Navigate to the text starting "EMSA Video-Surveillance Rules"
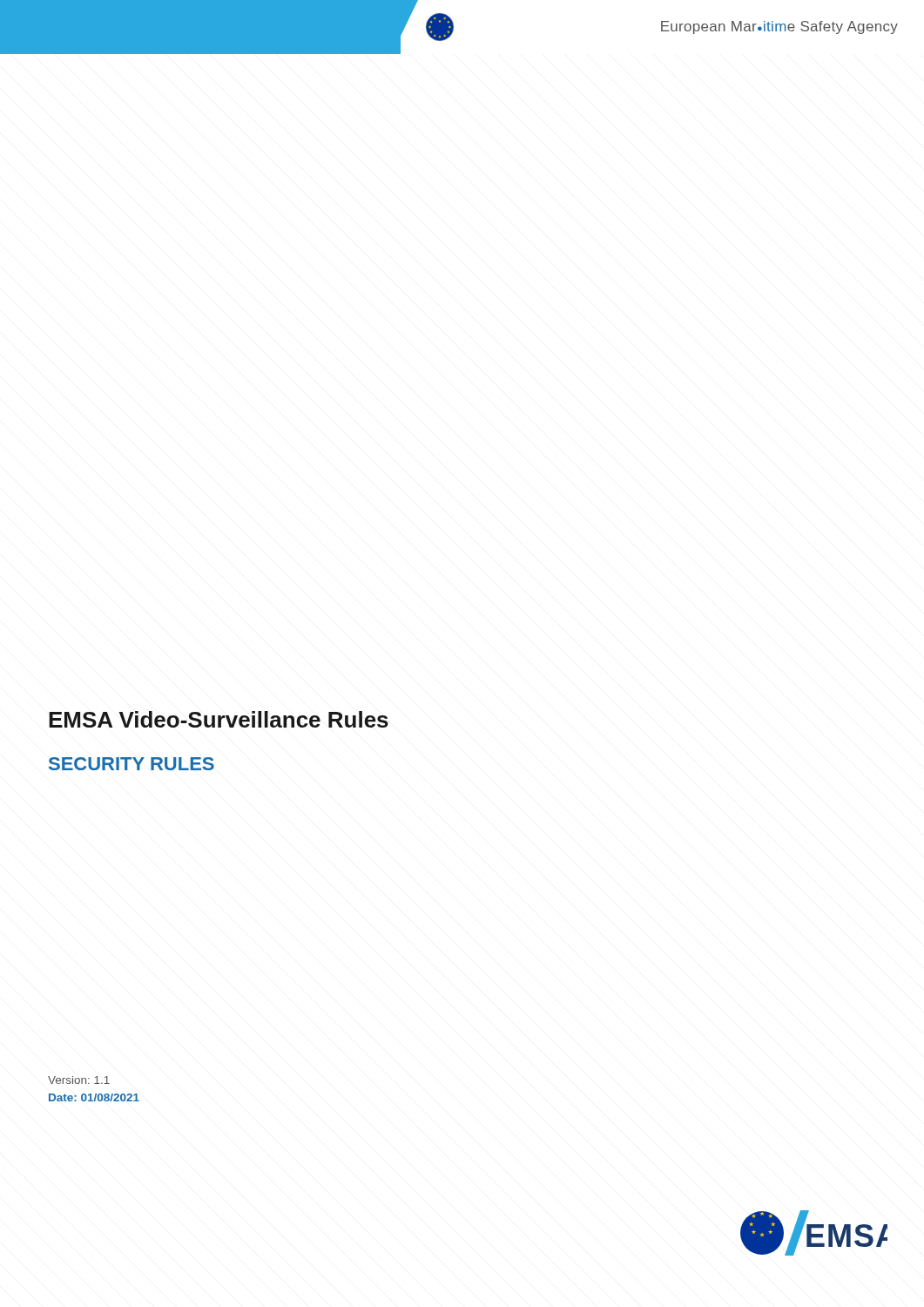 coord(218,720)
